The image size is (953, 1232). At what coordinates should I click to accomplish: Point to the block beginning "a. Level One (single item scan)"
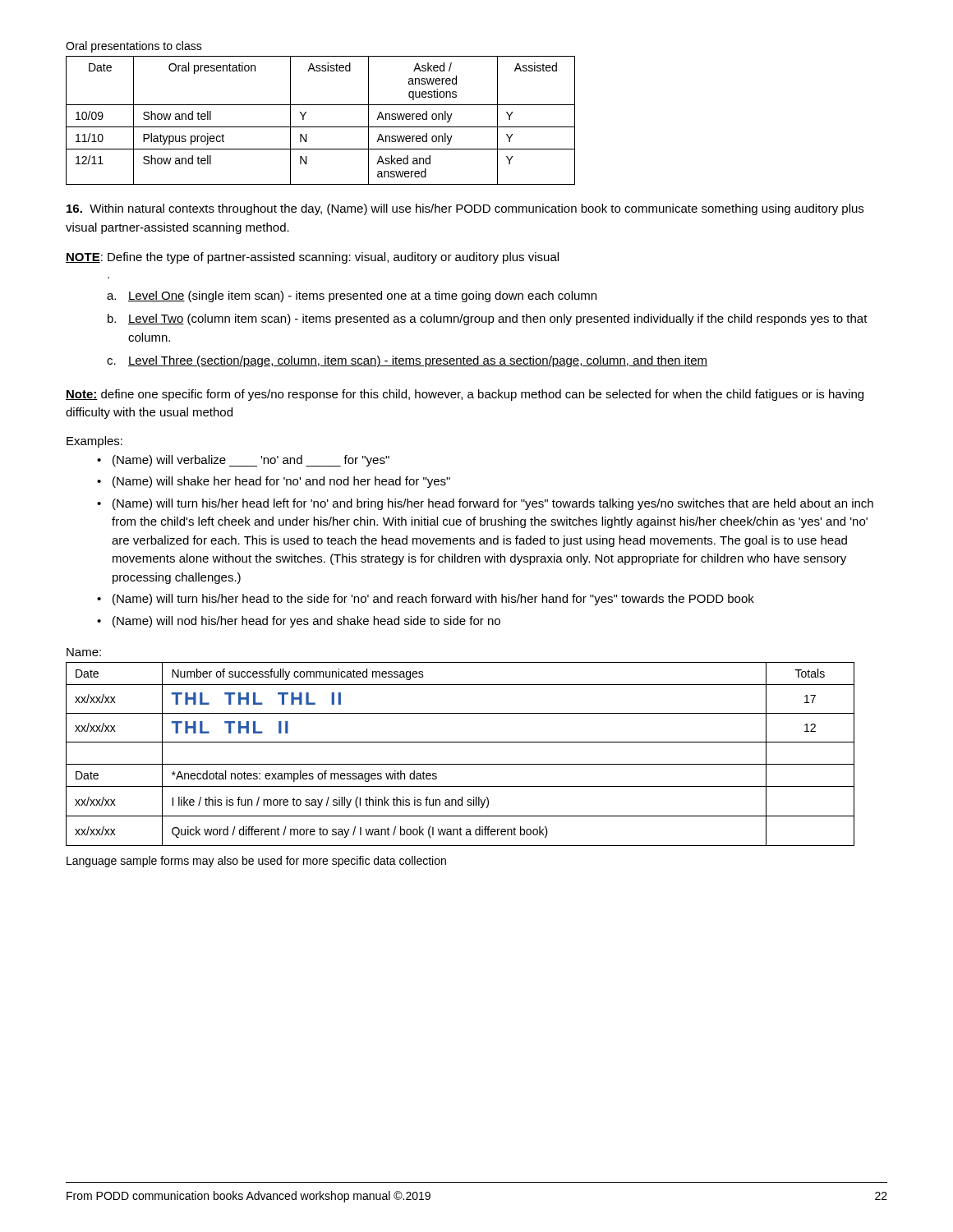pos(497,295)
